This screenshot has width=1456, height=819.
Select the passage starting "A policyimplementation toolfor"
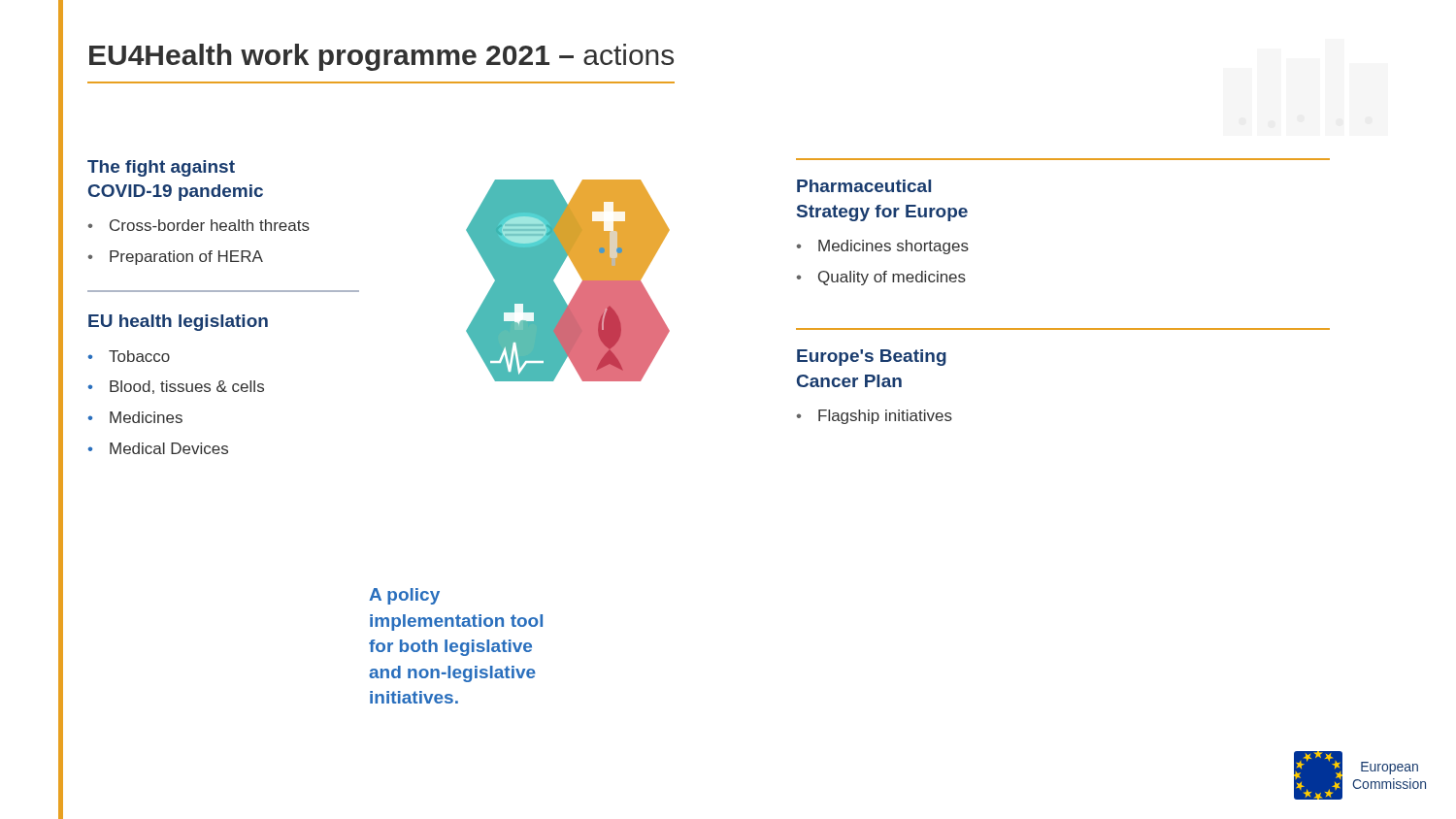click(x=456, y=646)
